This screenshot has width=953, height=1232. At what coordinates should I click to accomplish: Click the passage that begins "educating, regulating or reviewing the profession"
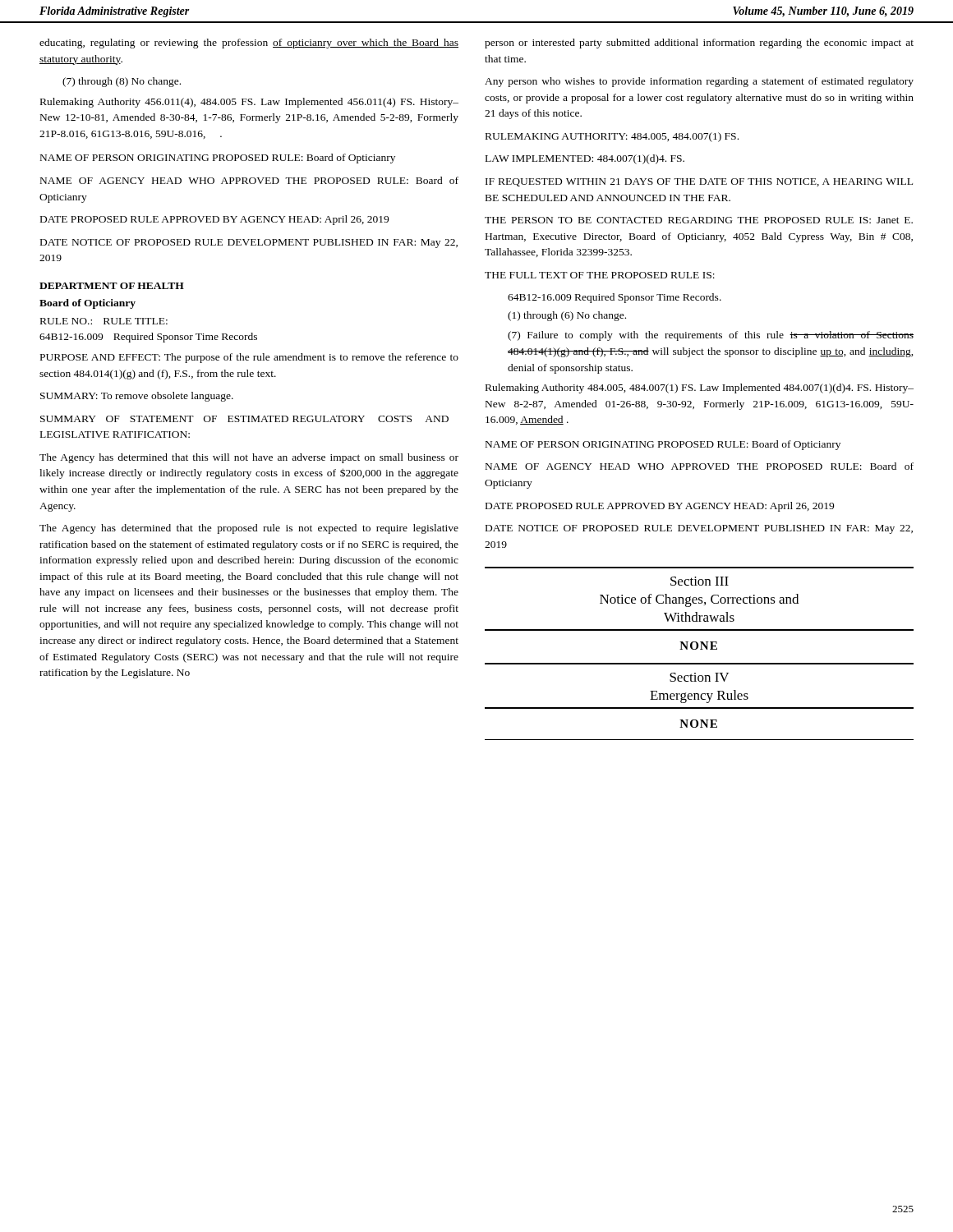[249, 50]
